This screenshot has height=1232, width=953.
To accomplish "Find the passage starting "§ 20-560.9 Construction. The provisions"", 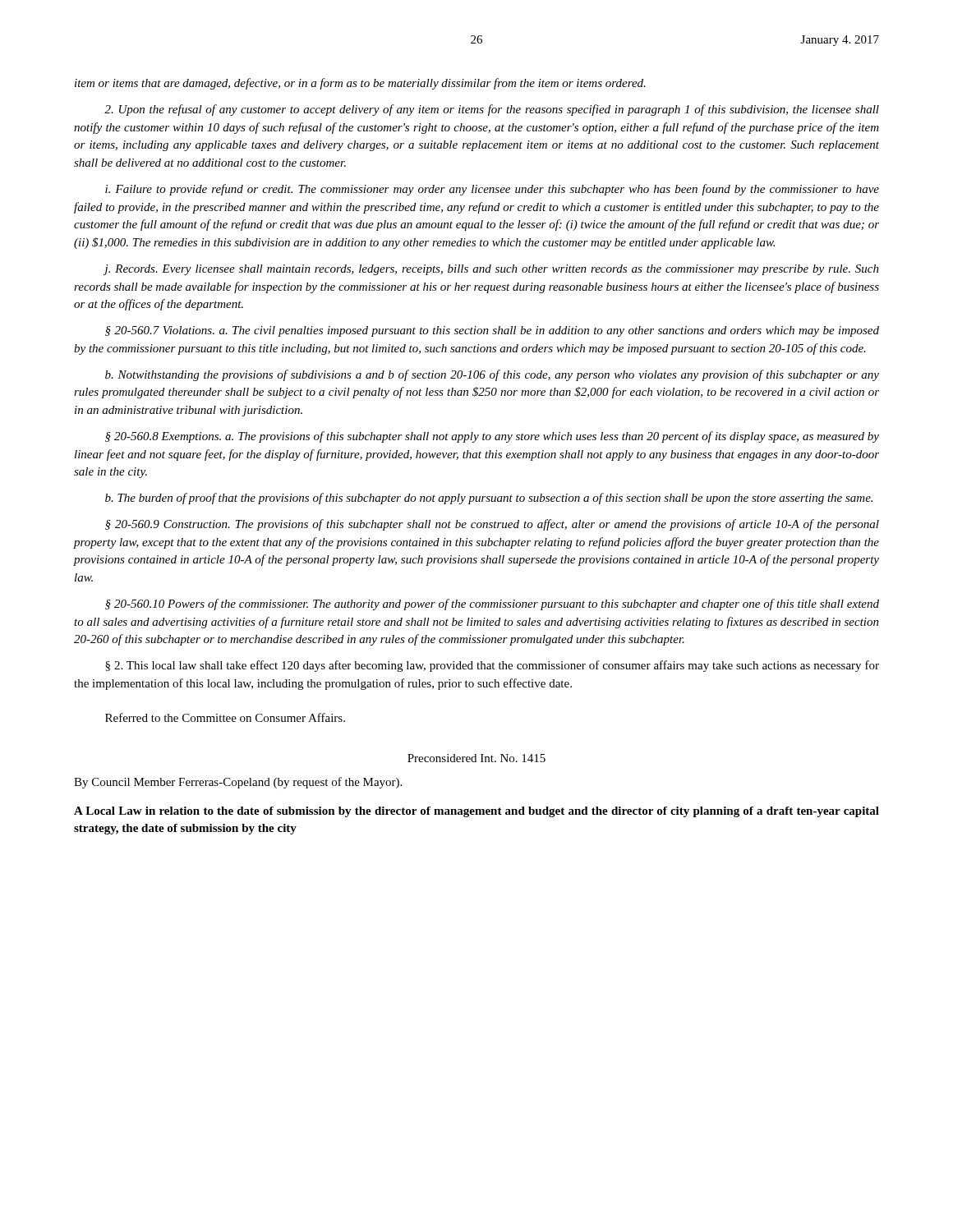I will coord(476,551).
